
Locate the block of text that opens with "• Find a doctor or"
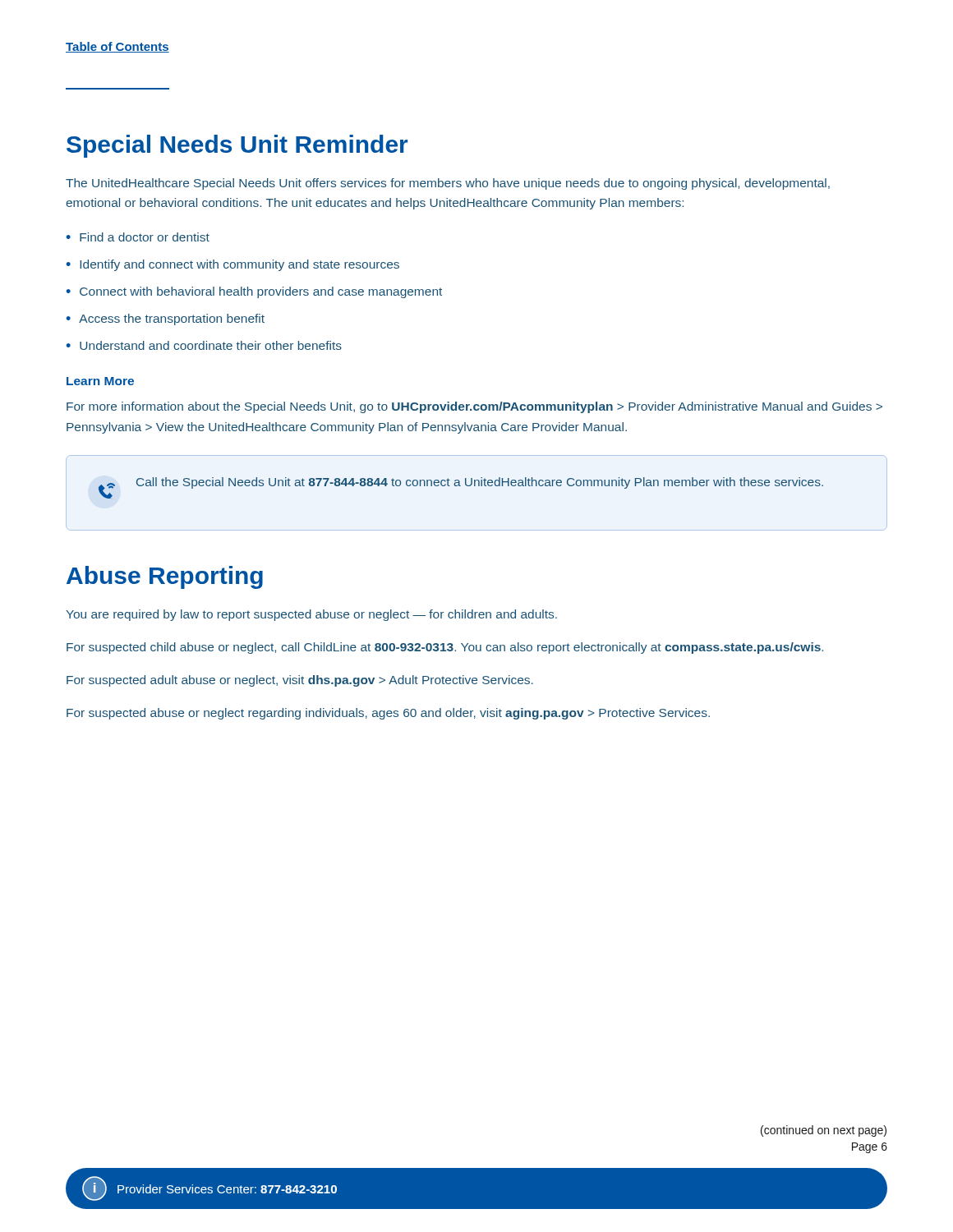point(138,239)
